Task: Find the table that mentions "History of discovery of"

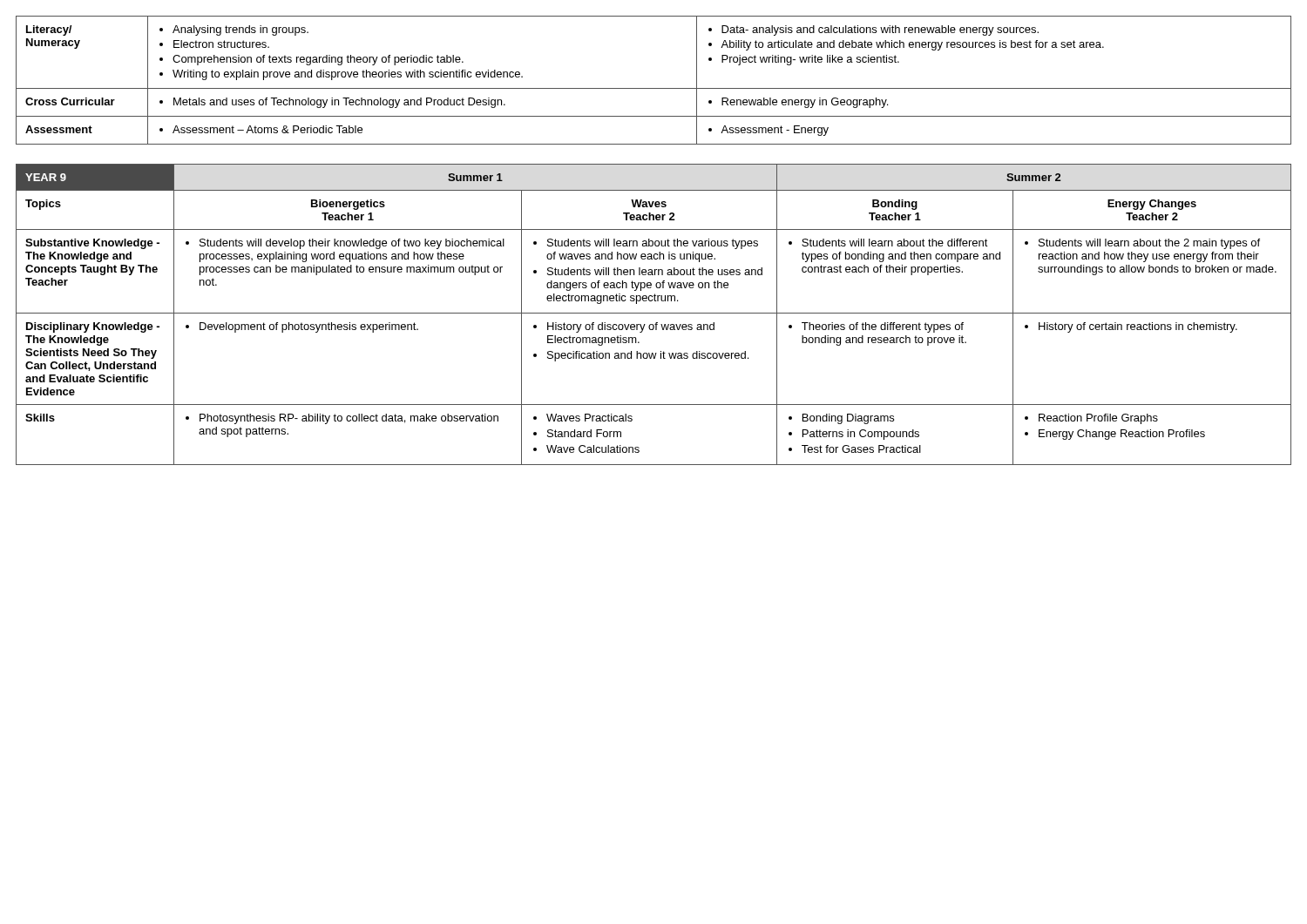Action: tap(654, 314)
